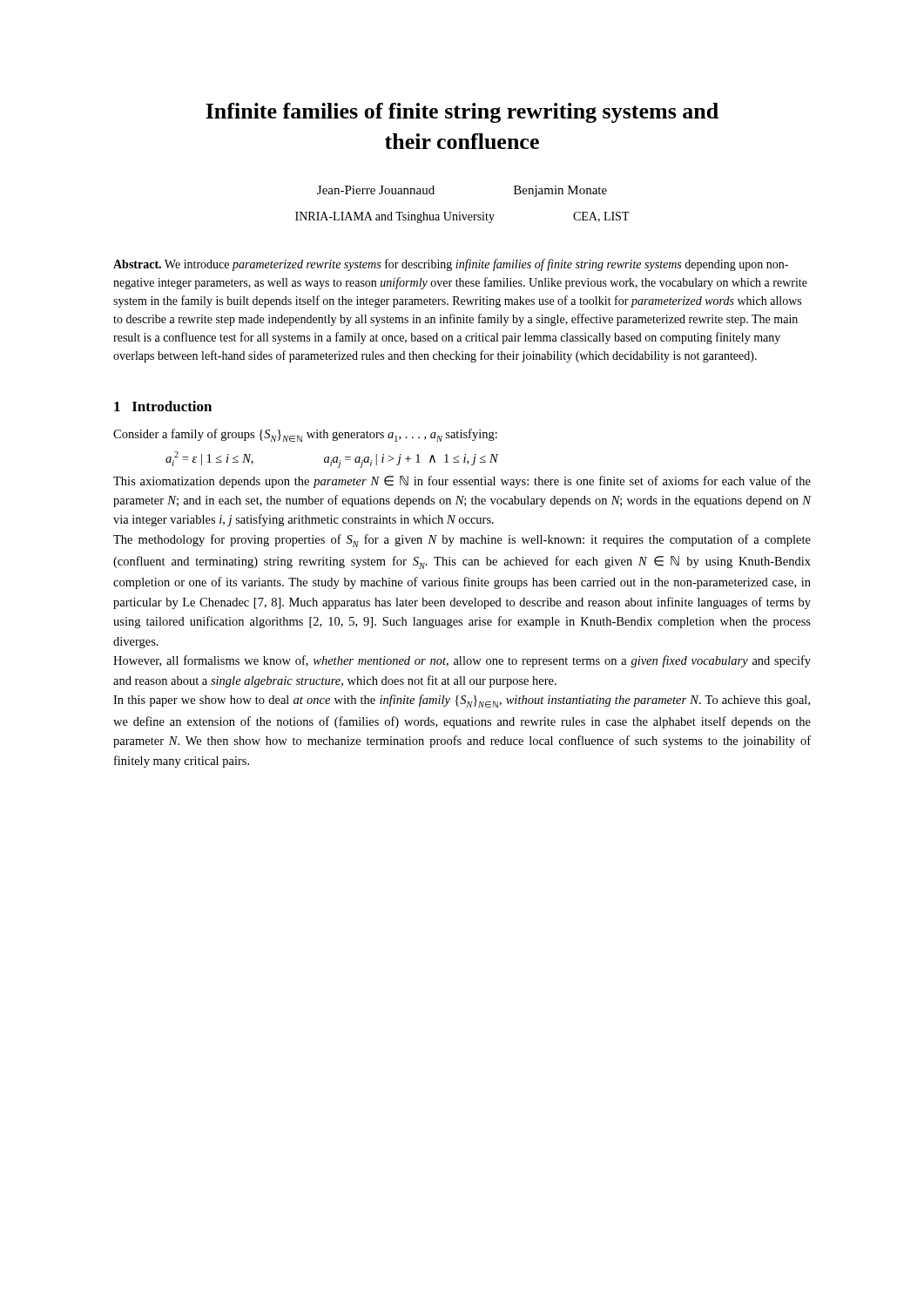Click on the section header containing "1 Introduction"
924x1307 pixels.
tap(163, 407)
